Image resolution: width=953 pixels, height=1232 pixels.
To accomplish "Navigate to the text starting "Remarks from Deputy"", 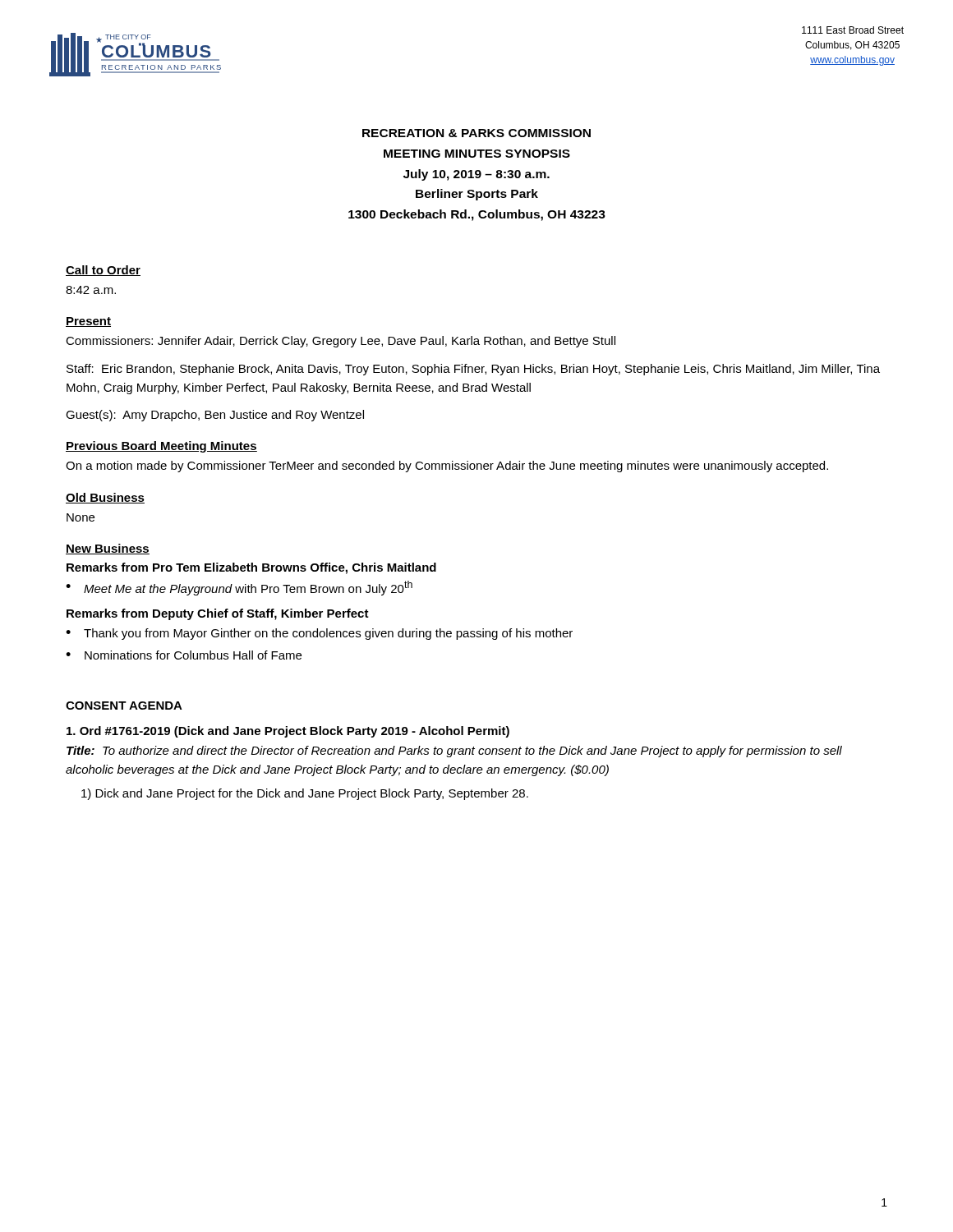I will 217,613.
